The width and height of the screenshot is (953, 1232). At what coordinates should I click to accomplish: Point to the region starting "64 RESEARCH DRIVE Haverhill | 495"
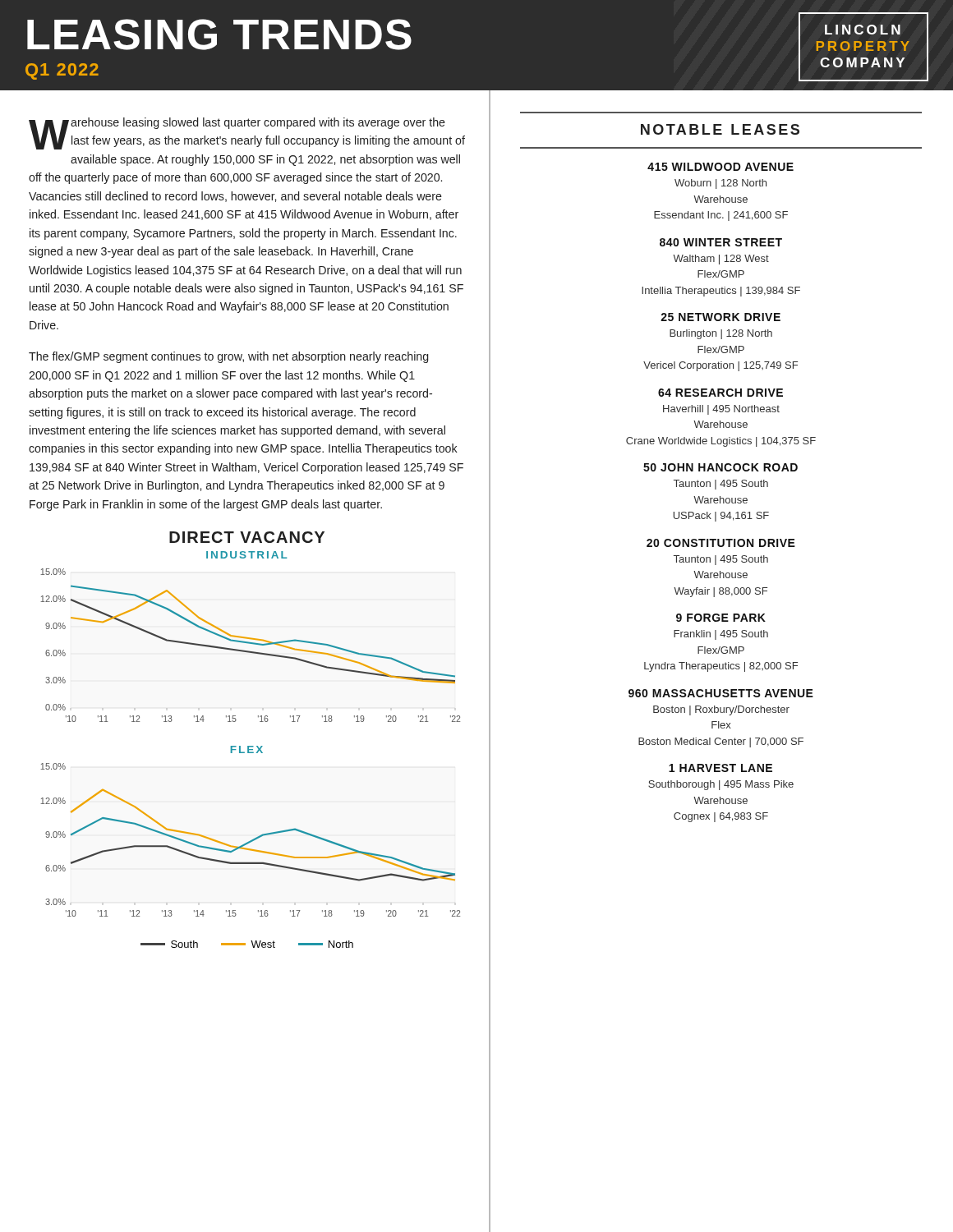tap(721, 417)
